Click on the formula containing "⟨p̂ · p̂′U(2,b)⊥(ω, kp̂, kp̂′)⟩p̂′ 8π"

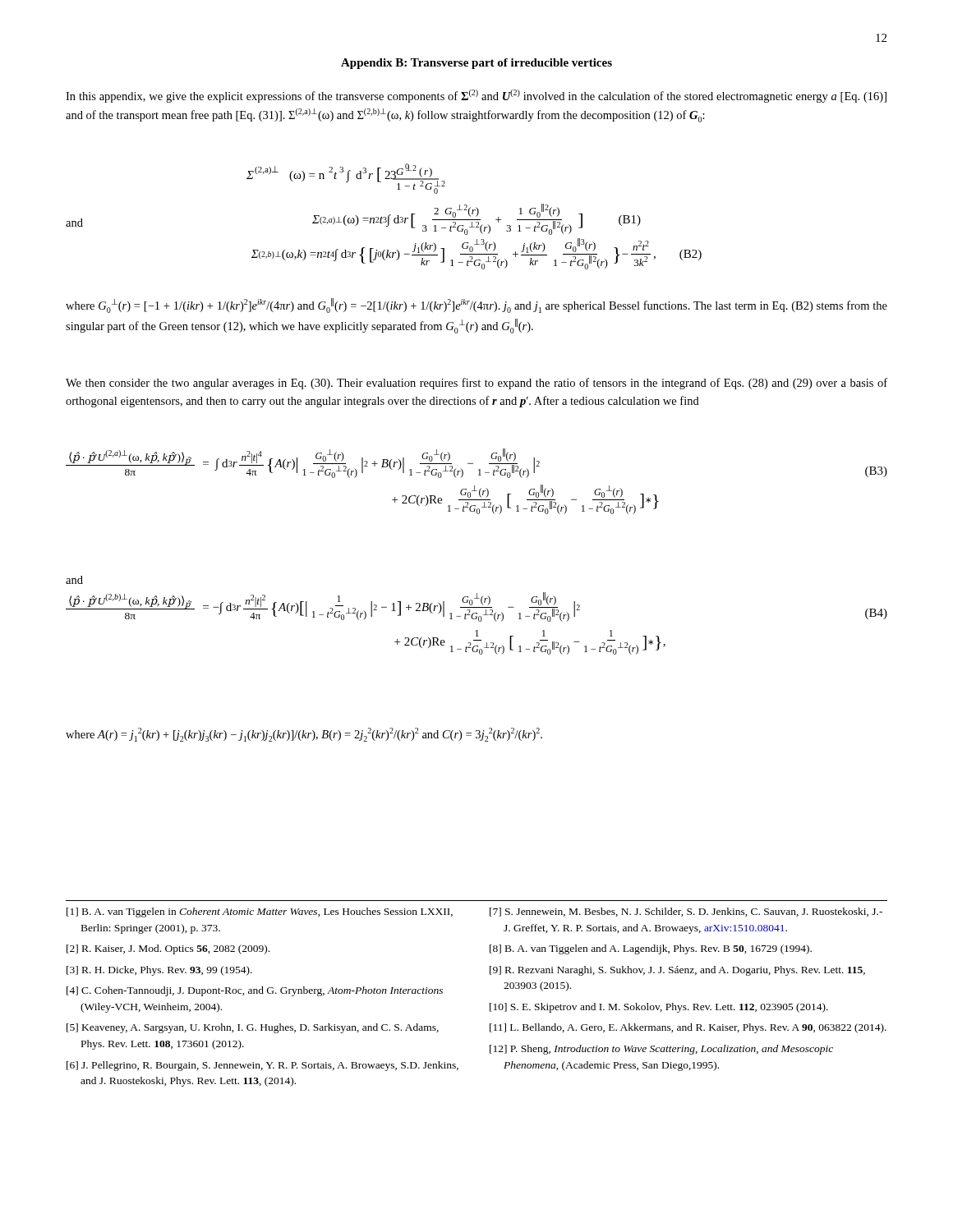pyautogui.click(x=476, y=624)
